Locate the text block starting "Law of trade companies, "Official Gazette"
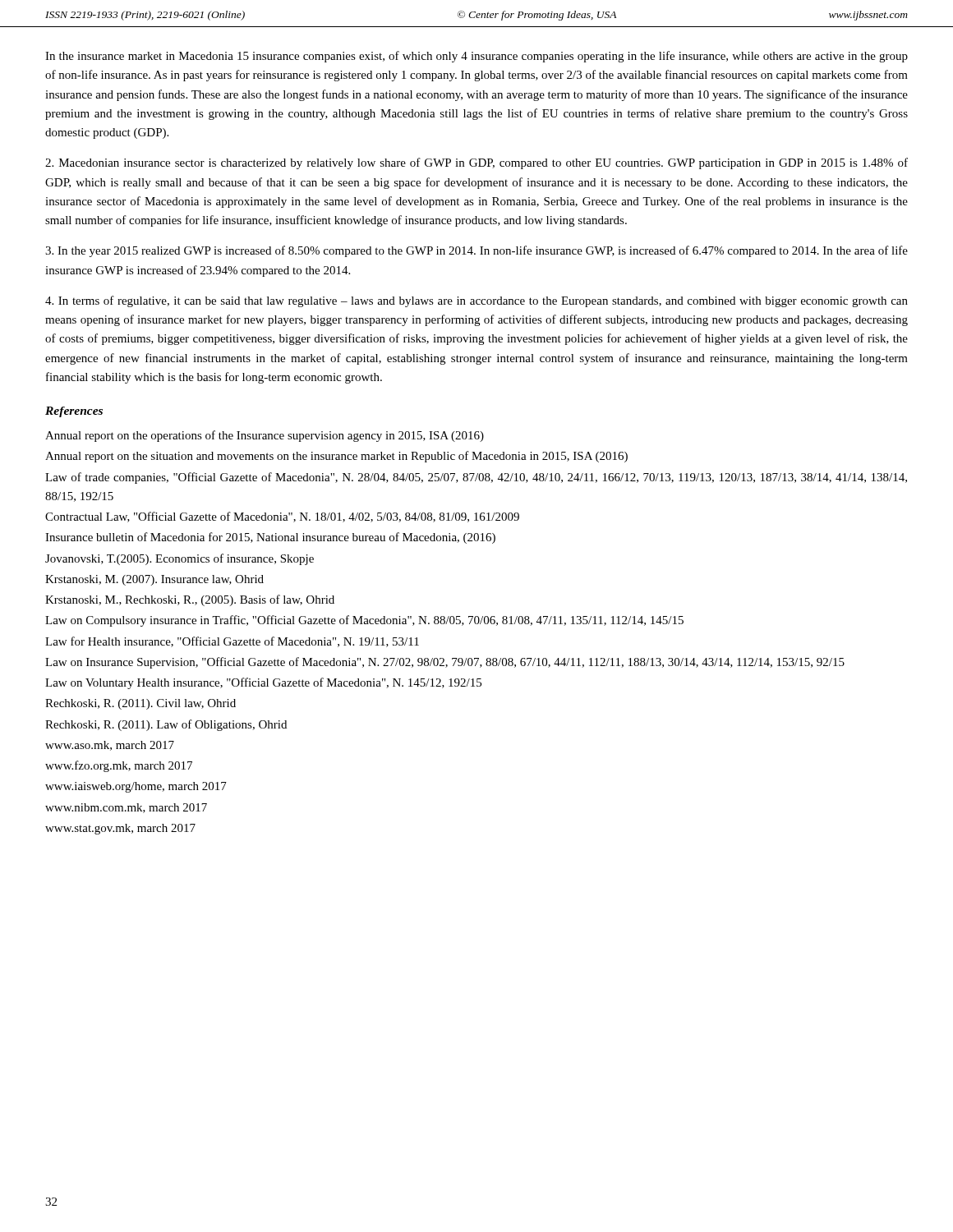Screen dimensions: 1232x953 point(476,486)
